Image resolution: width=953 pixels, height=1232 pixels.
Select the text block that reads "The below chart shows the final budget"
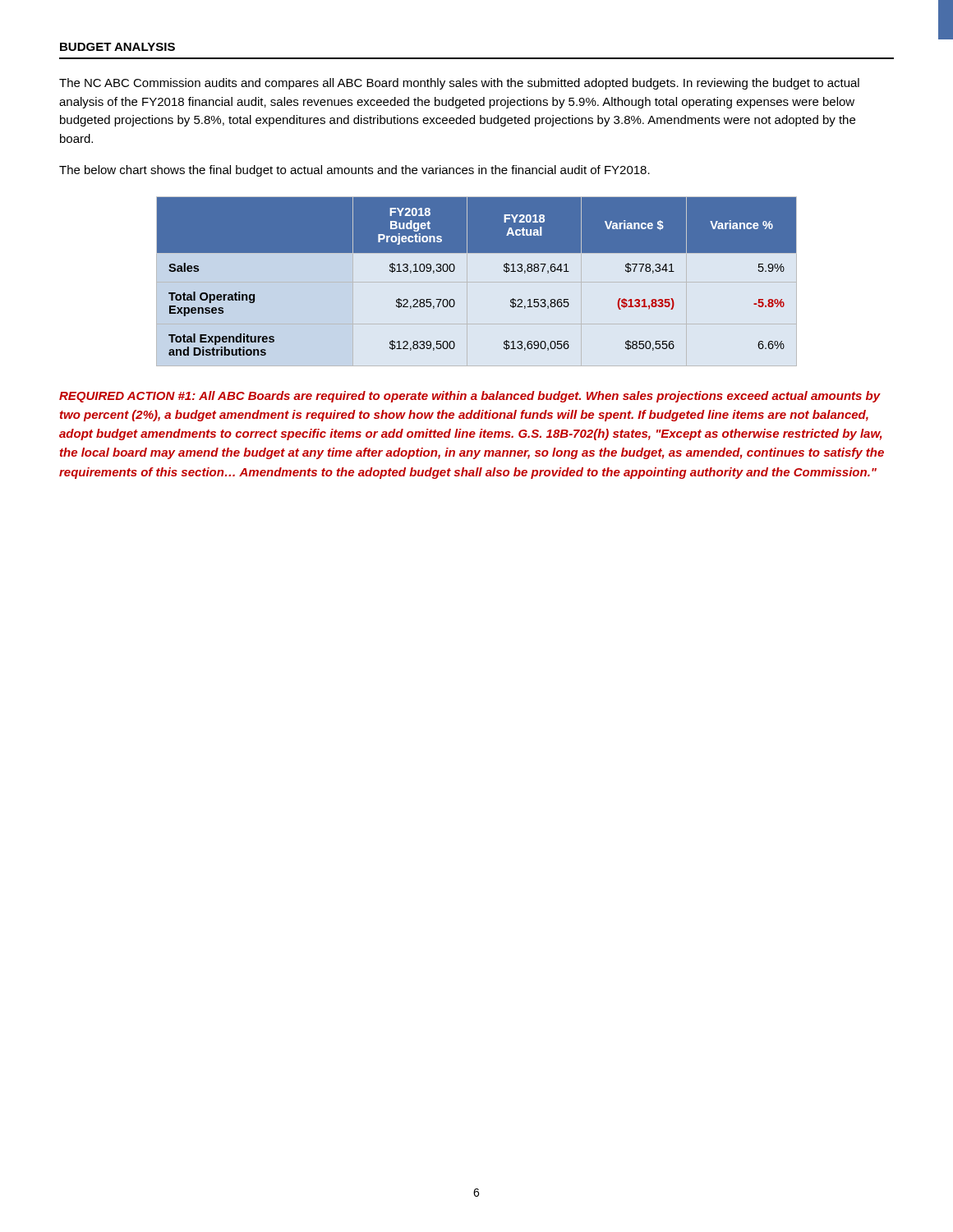click(355, 170)
